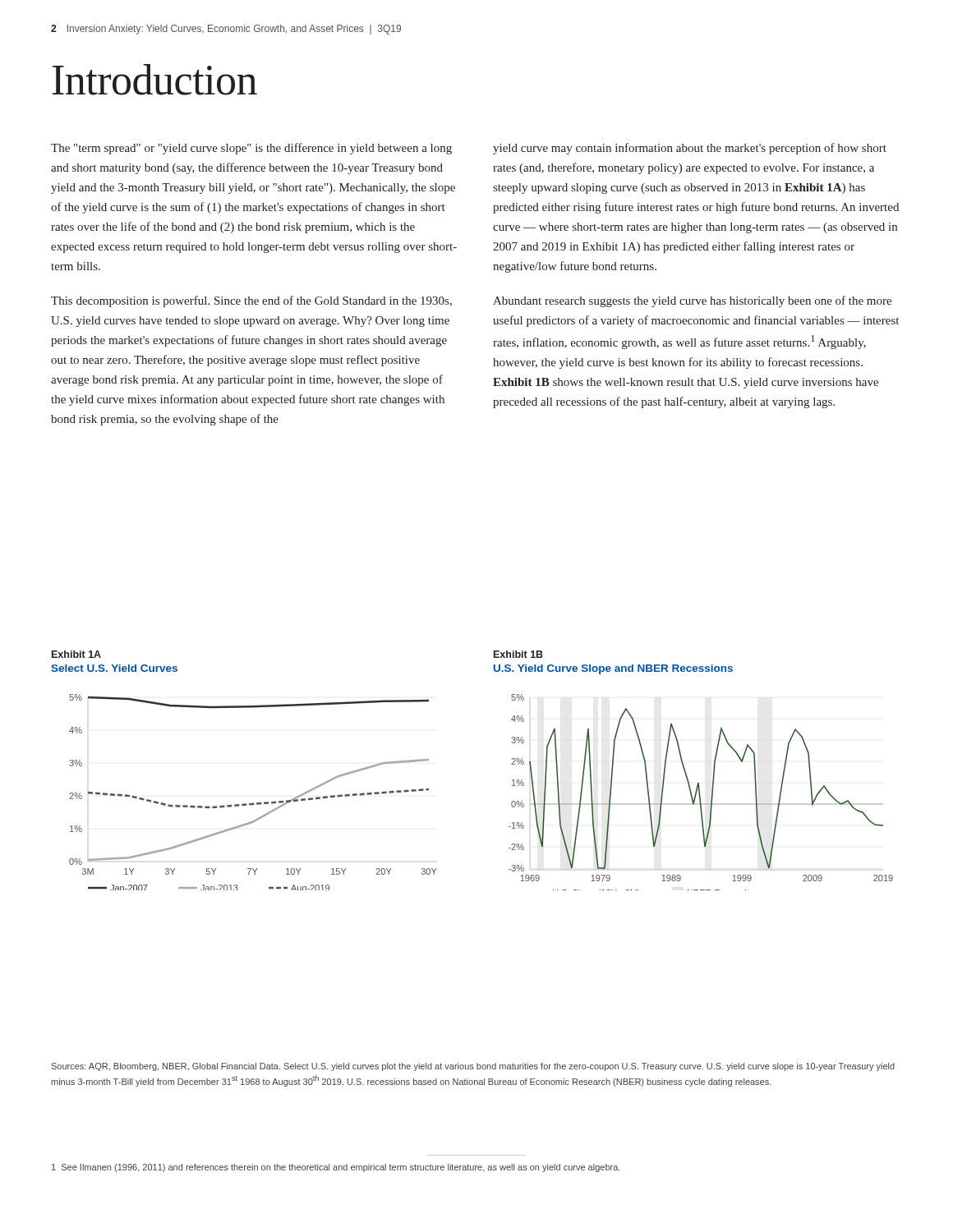Find the title
Viewport: 953px width, 1232px height.
[154, 80]
